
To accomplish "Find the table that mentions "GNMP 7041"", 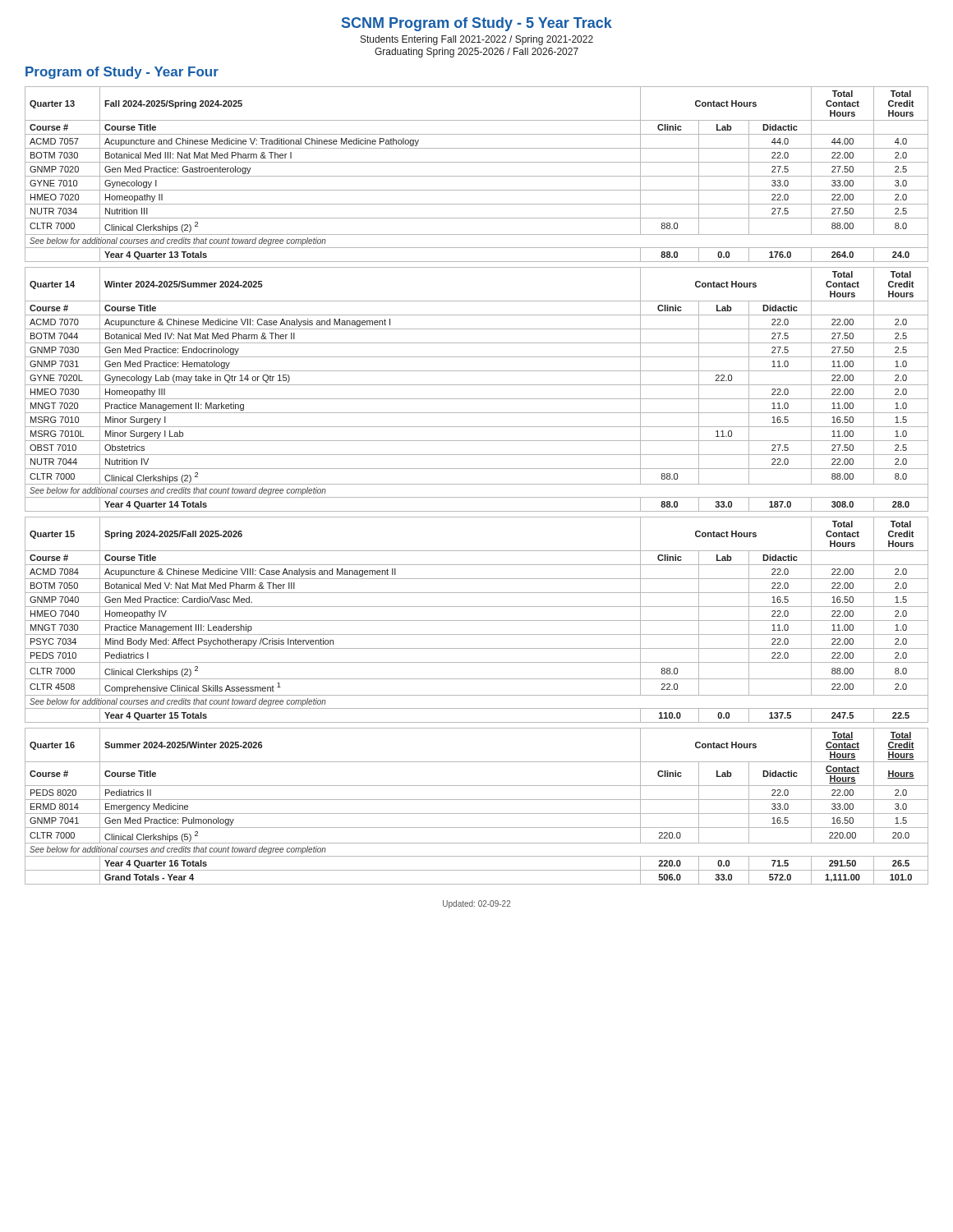I will tap(476, 806).
